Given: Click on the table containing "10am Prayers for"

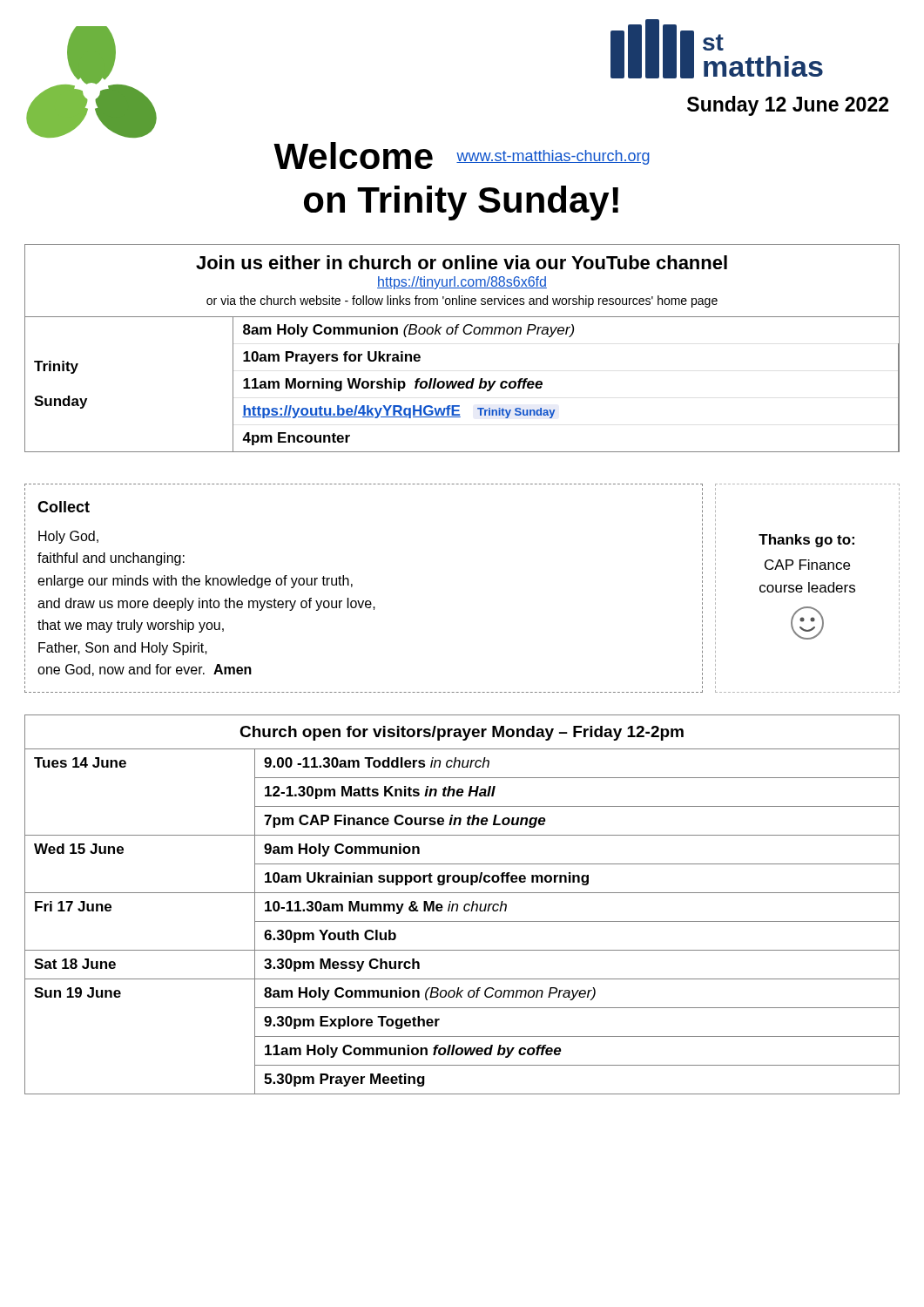Looking at the screenshot, I should pos(462,384).
